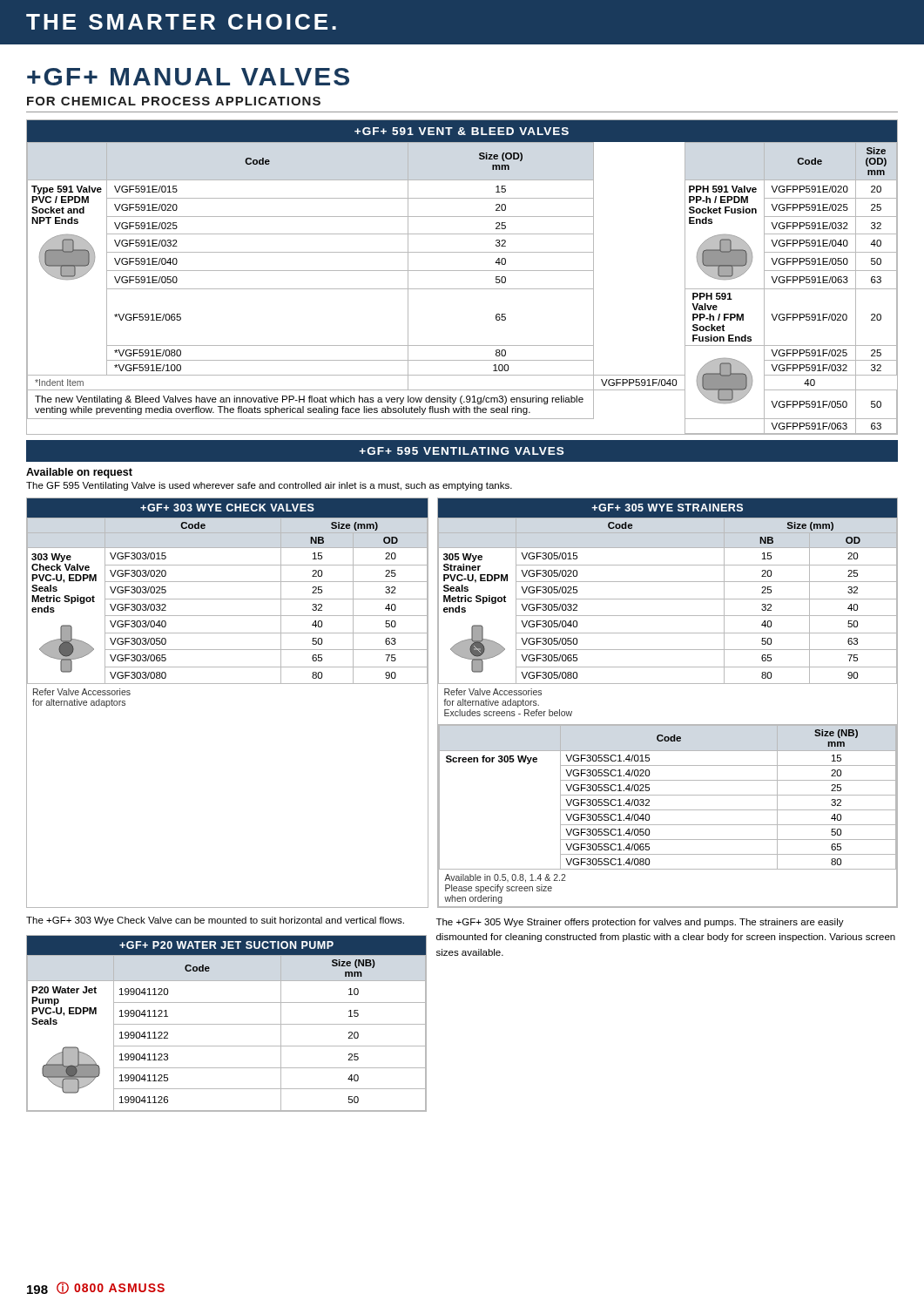
Task: Click on the element starting "The +GF+ 305"
Action: pos(666,937)
